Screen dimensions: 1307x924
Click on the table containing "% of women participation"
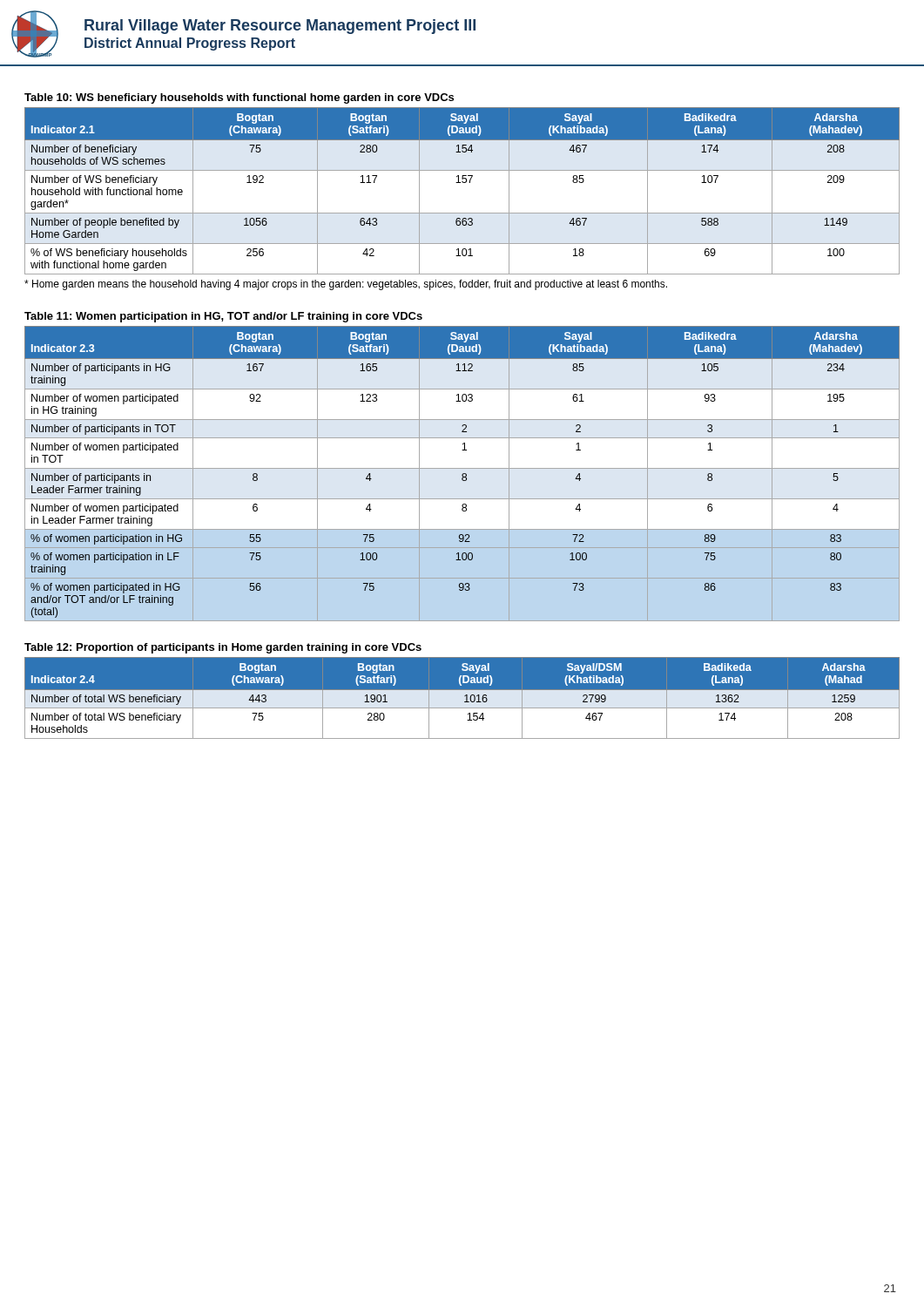[462, 474]
